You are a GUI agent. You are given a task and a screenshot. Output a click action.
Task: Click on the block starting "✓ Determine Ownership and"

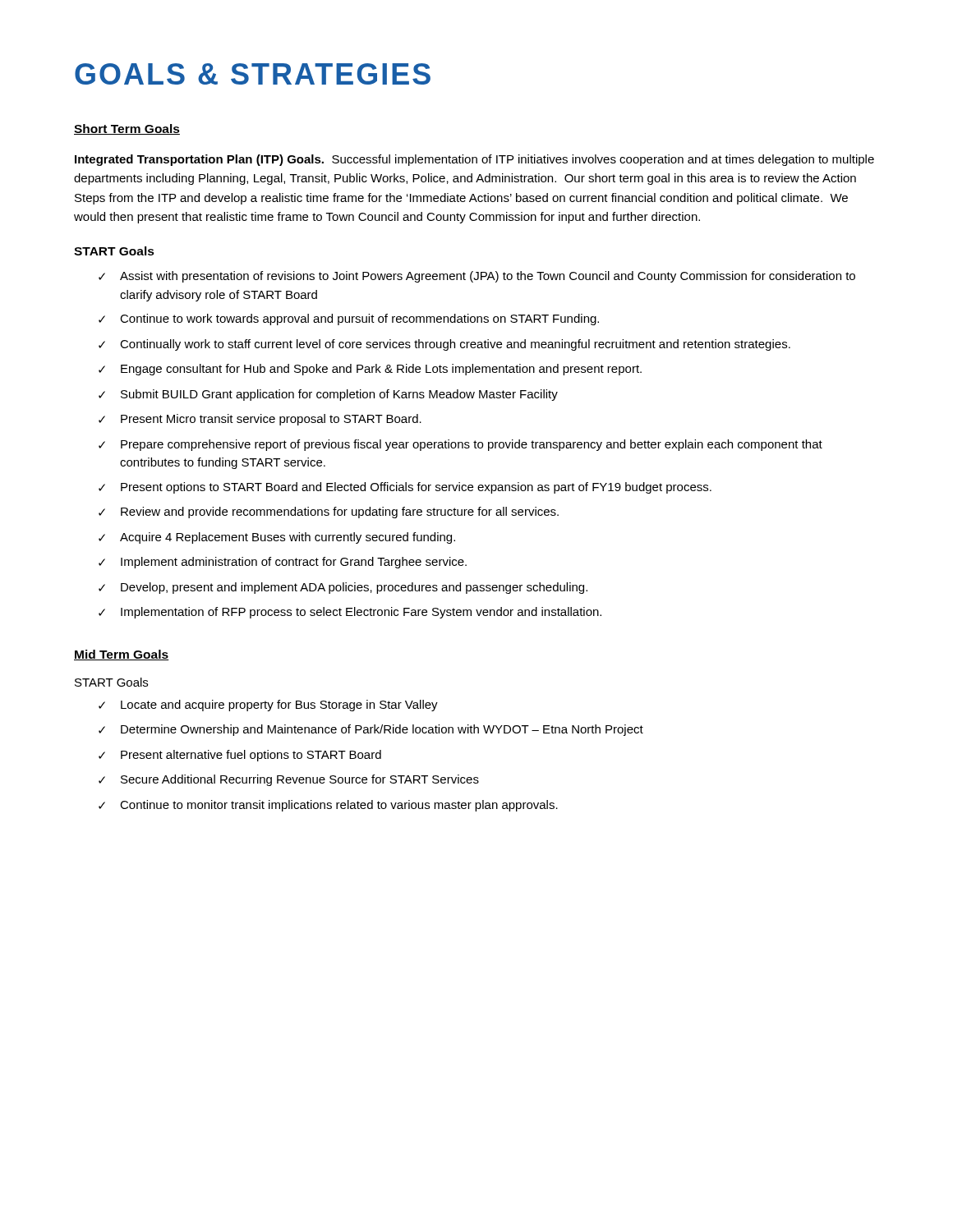370,730
